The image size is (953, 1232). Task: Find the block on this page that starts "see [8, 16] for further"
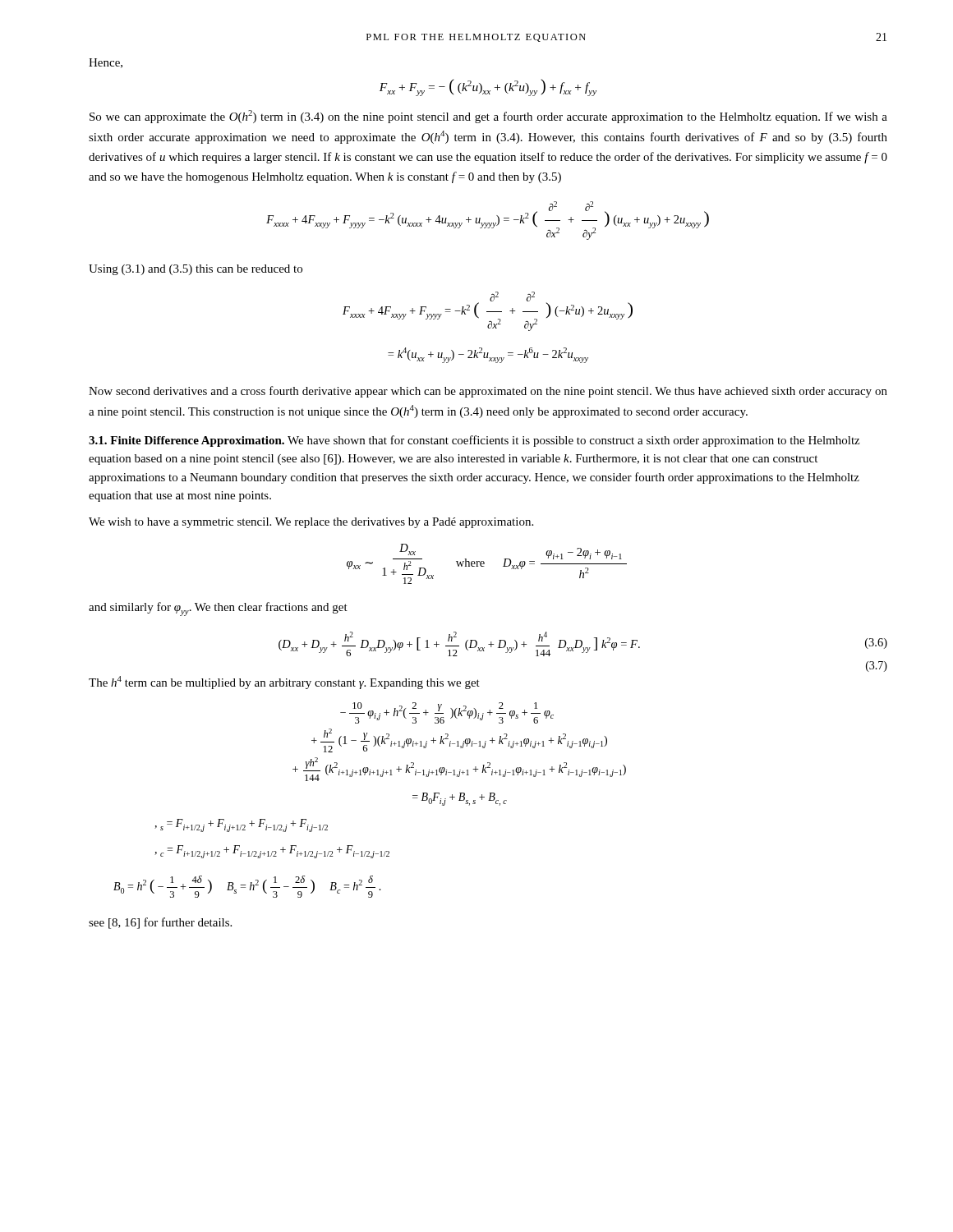click(161, 922)
